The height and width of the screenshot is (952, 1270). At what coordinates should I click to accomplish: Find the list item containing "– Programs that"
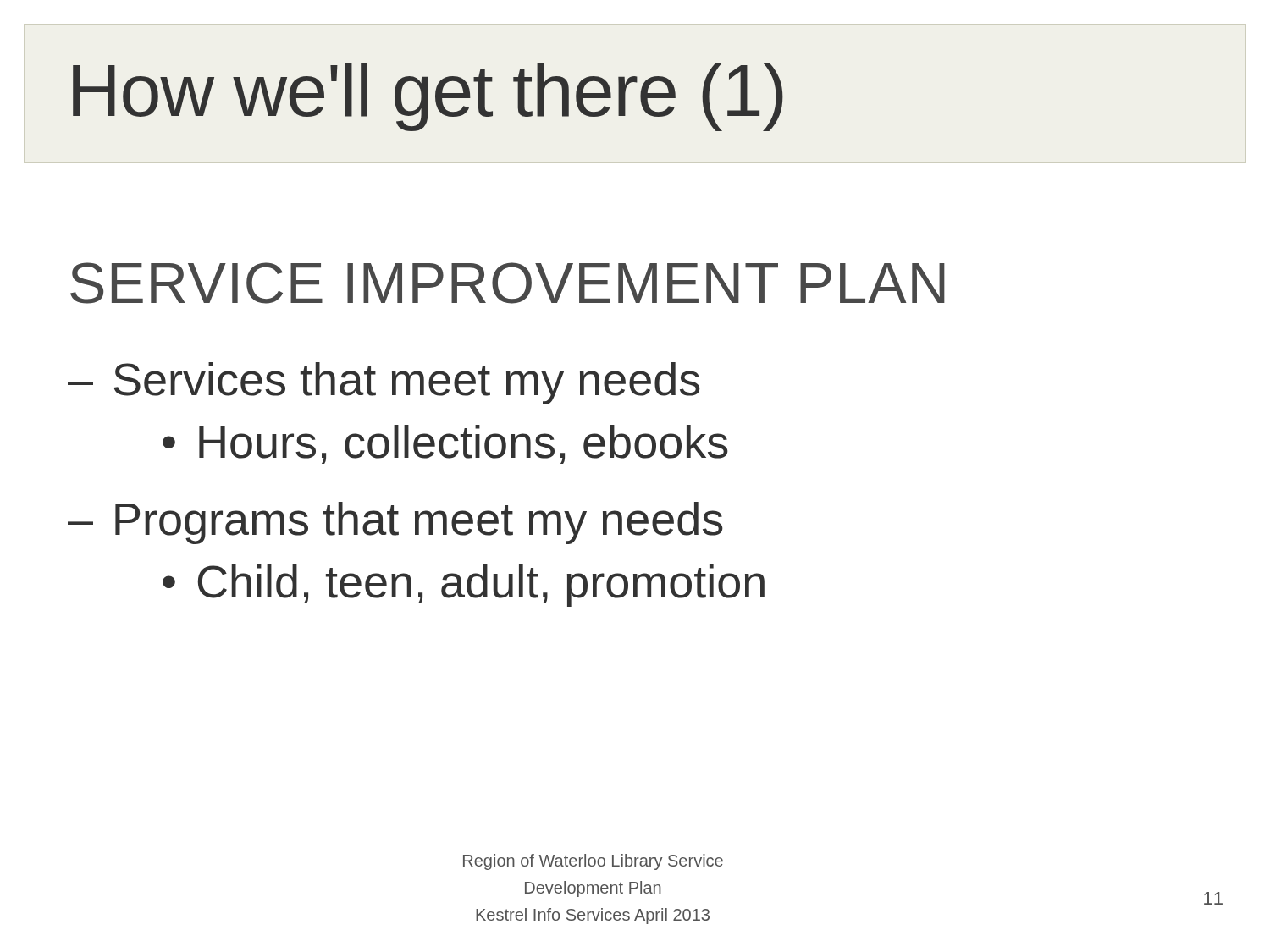(396, 519)
